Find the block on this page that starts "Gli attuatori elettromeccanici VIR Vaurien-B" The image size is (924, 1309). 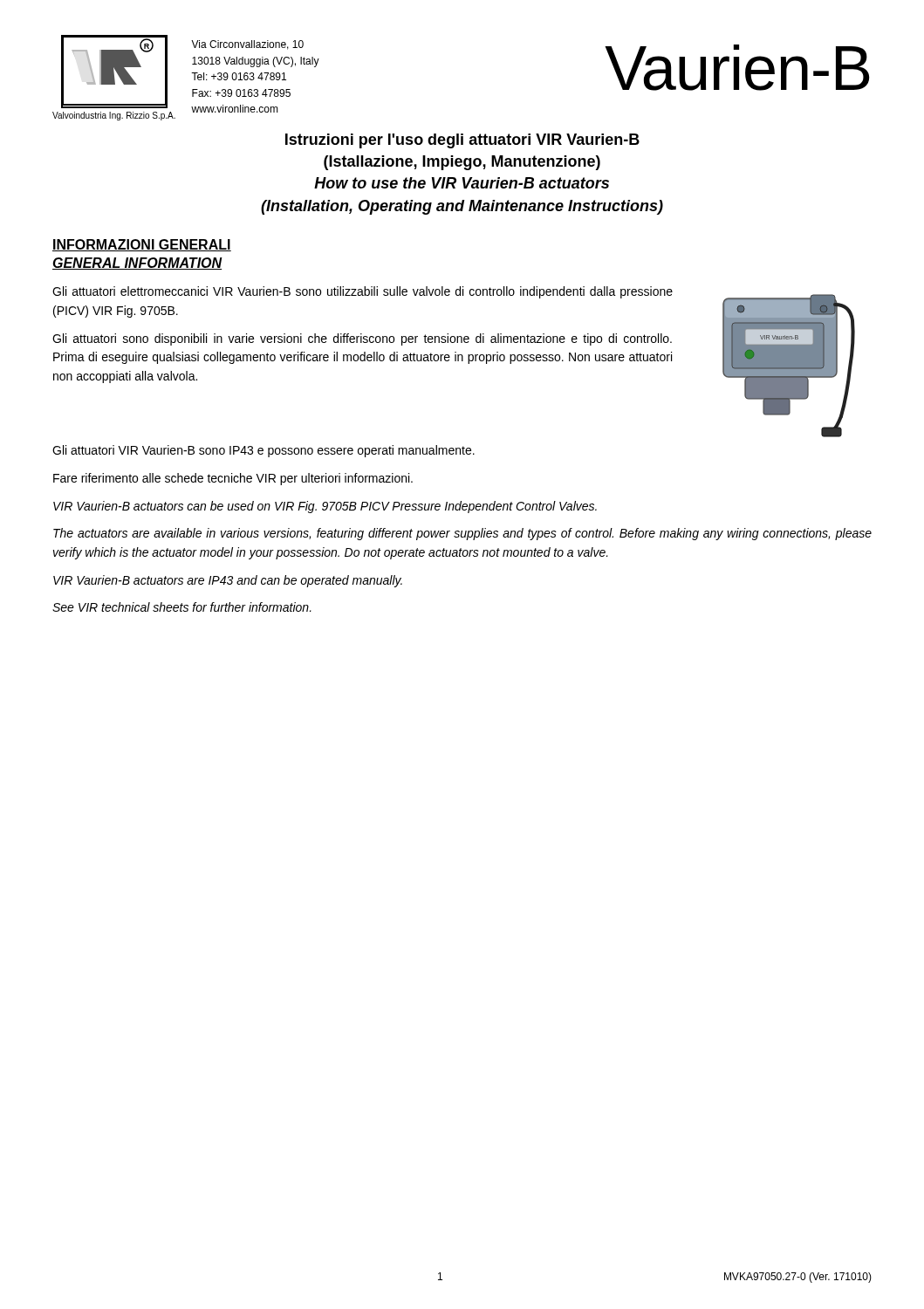click(363, 301)
